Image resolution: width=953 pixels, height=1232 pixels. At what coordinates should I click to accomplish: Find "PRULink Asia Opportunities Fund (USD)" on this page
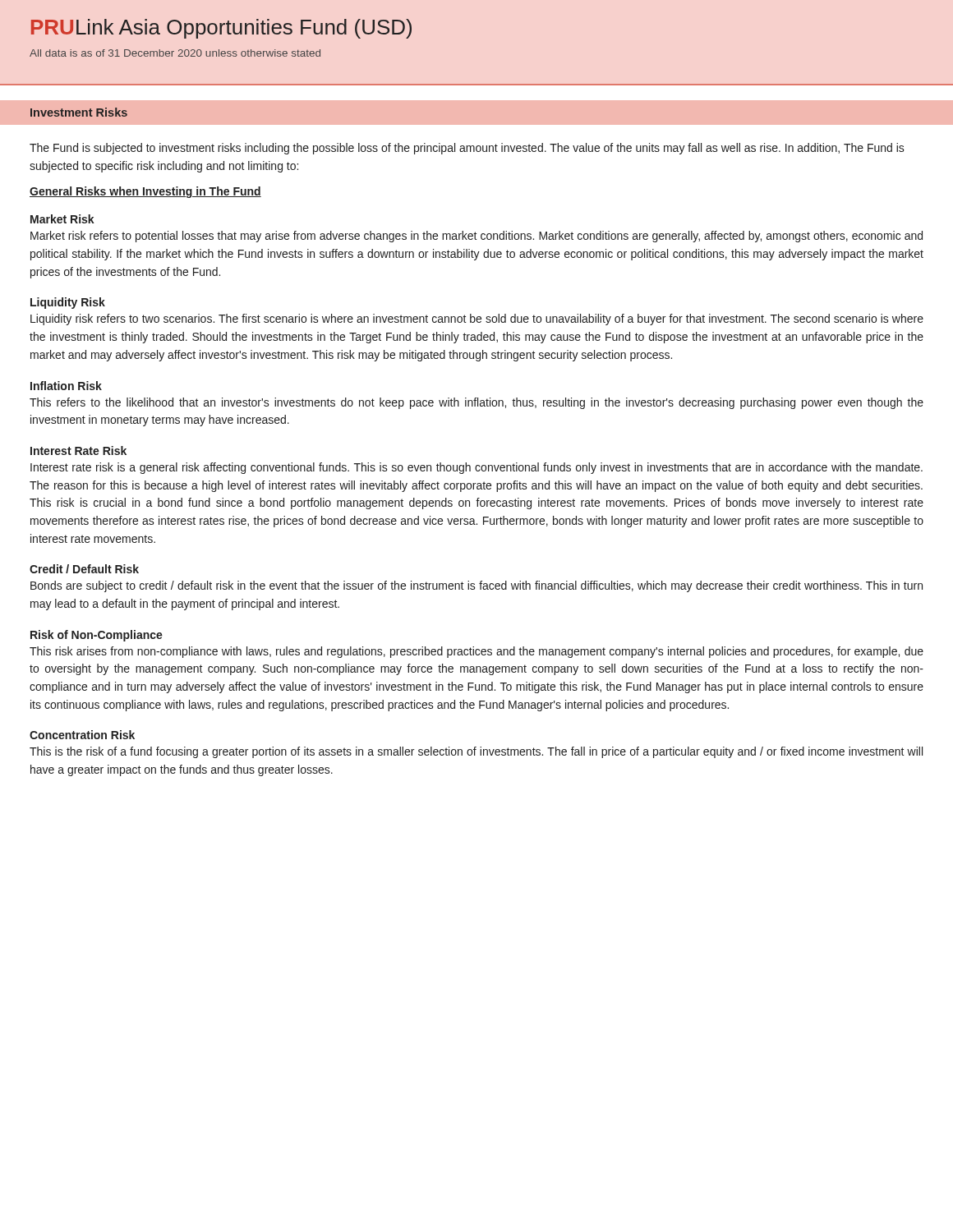click(x=221, y=29)
